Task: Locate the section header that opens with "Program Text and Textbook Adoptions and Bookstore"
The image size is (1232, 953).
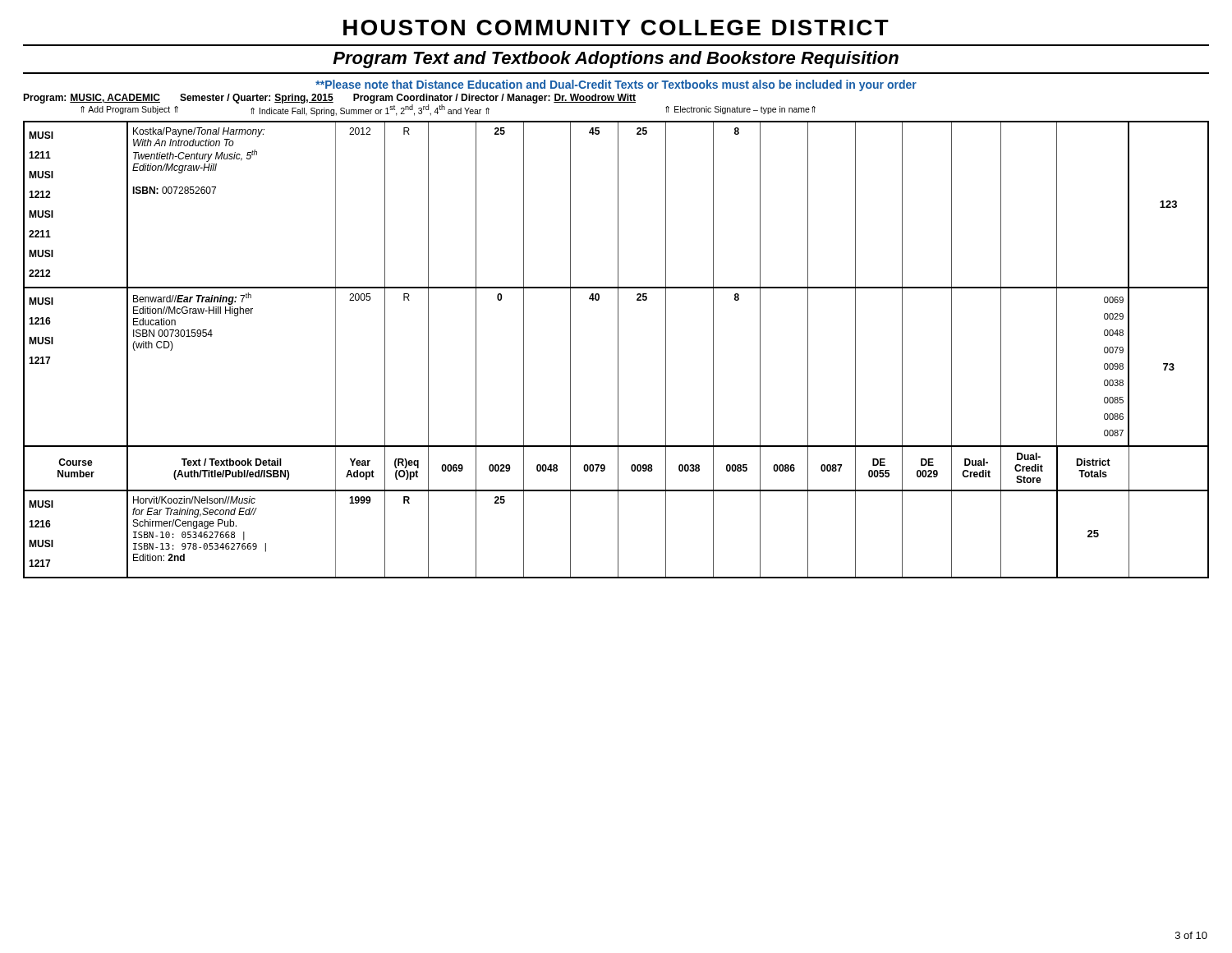Action: (616, 58)
